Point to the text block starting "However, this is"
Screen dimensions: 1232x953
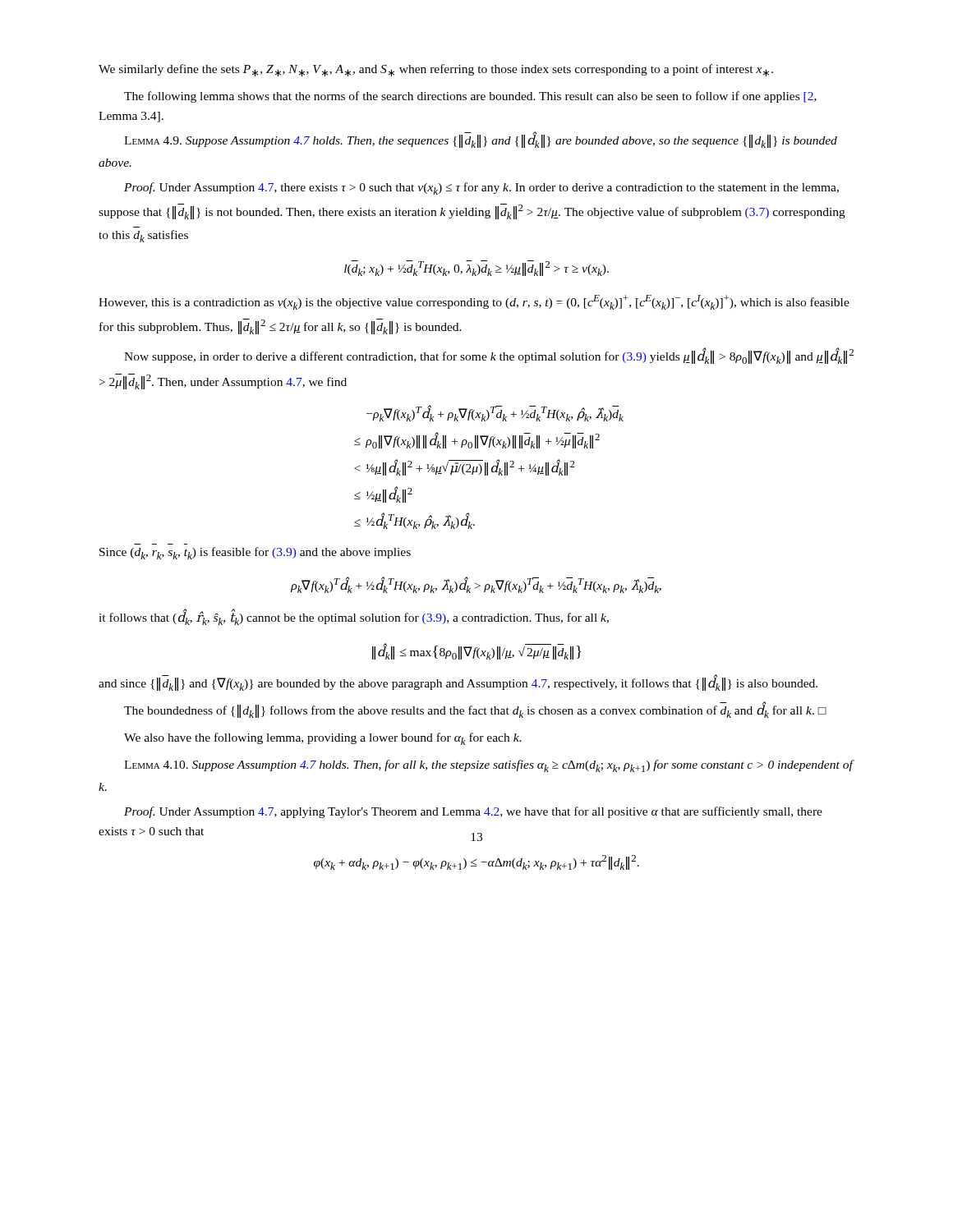pyautogui.click(x=476, y=315)
